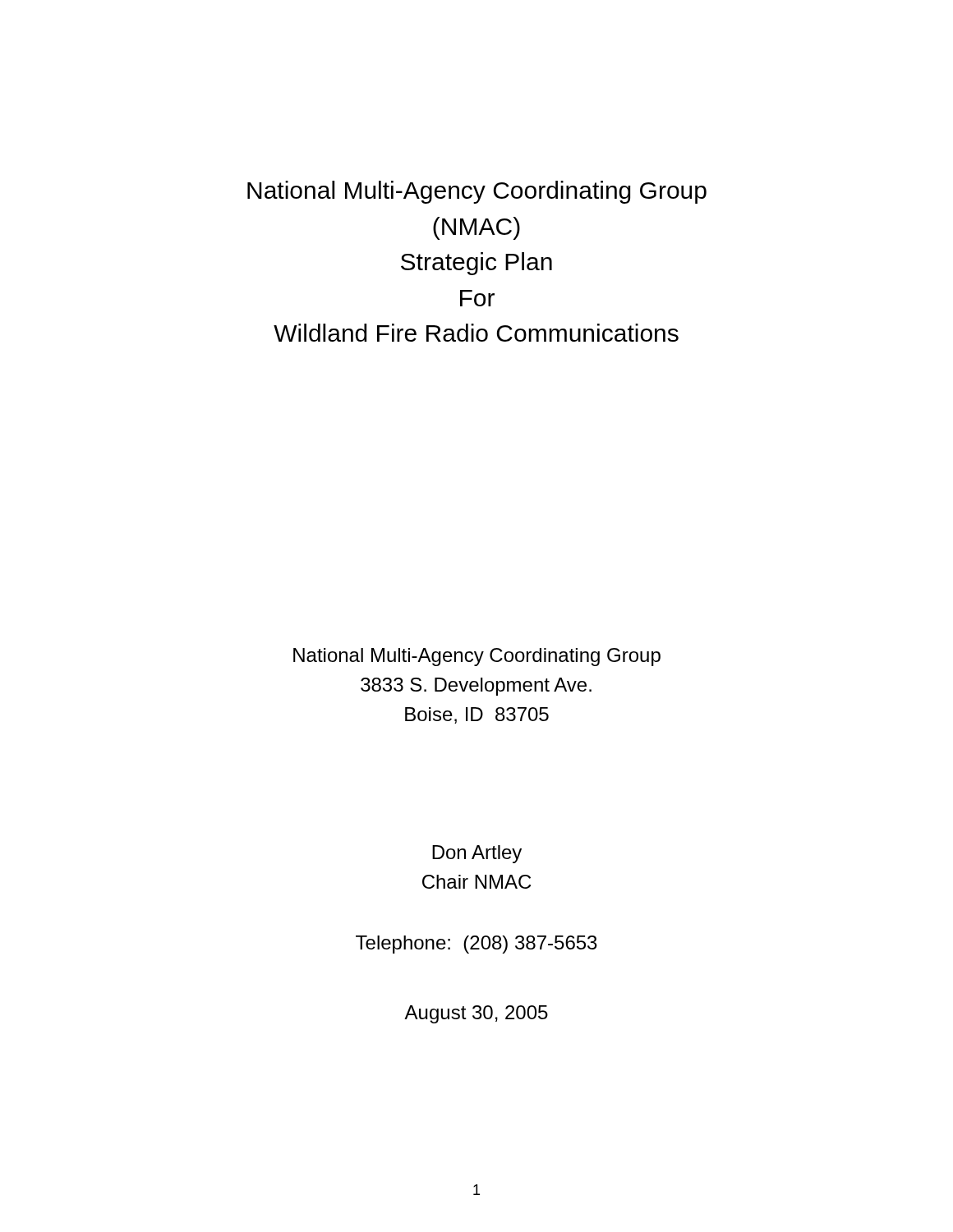Locate the text "Telephone: (208) 387-5653"
The width and height of the screenshot is (953, 1232).
click(x=476, y=943)
